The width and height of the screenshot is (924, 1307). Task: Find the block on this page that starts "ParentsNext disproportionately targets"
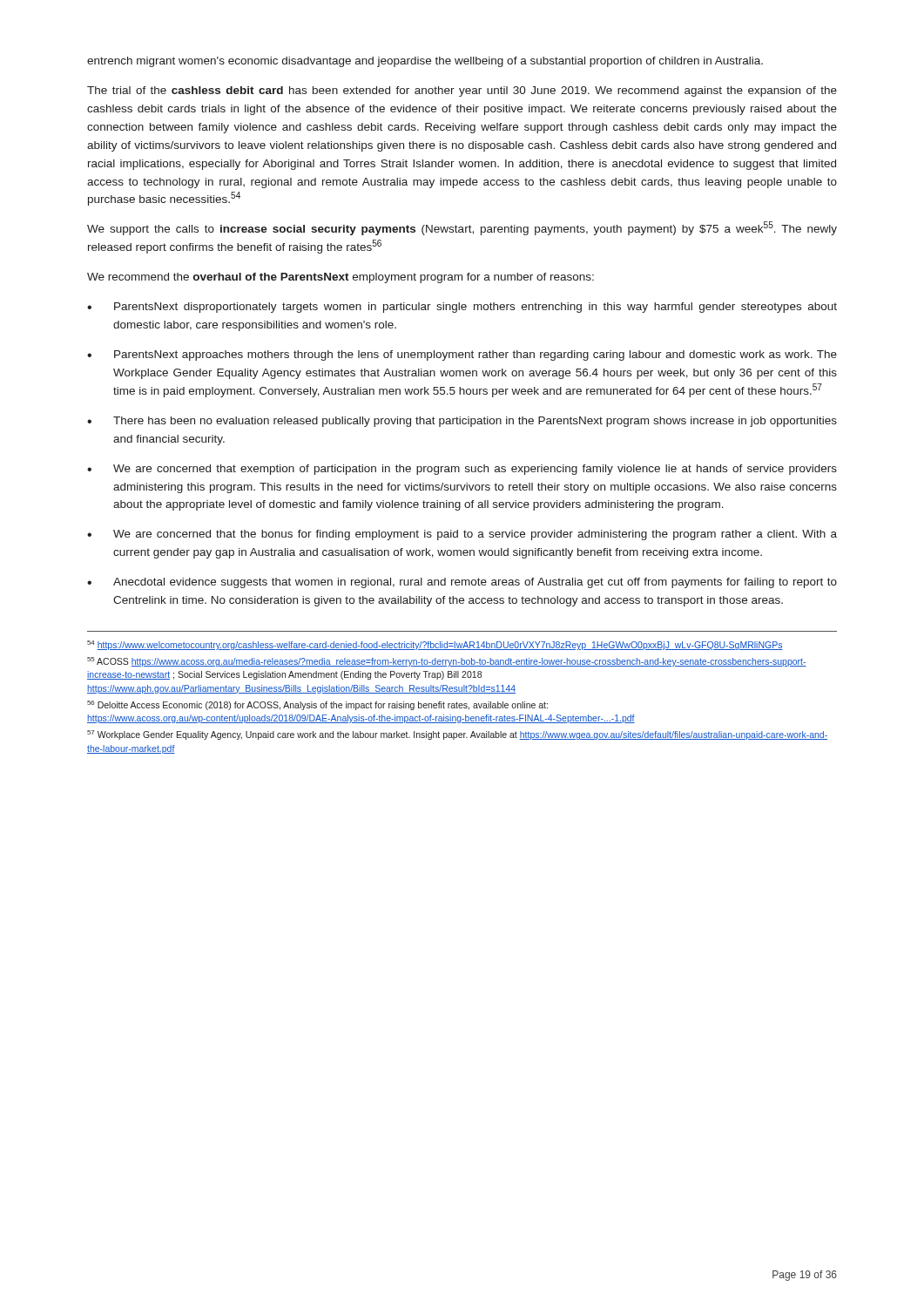[475, 316]
